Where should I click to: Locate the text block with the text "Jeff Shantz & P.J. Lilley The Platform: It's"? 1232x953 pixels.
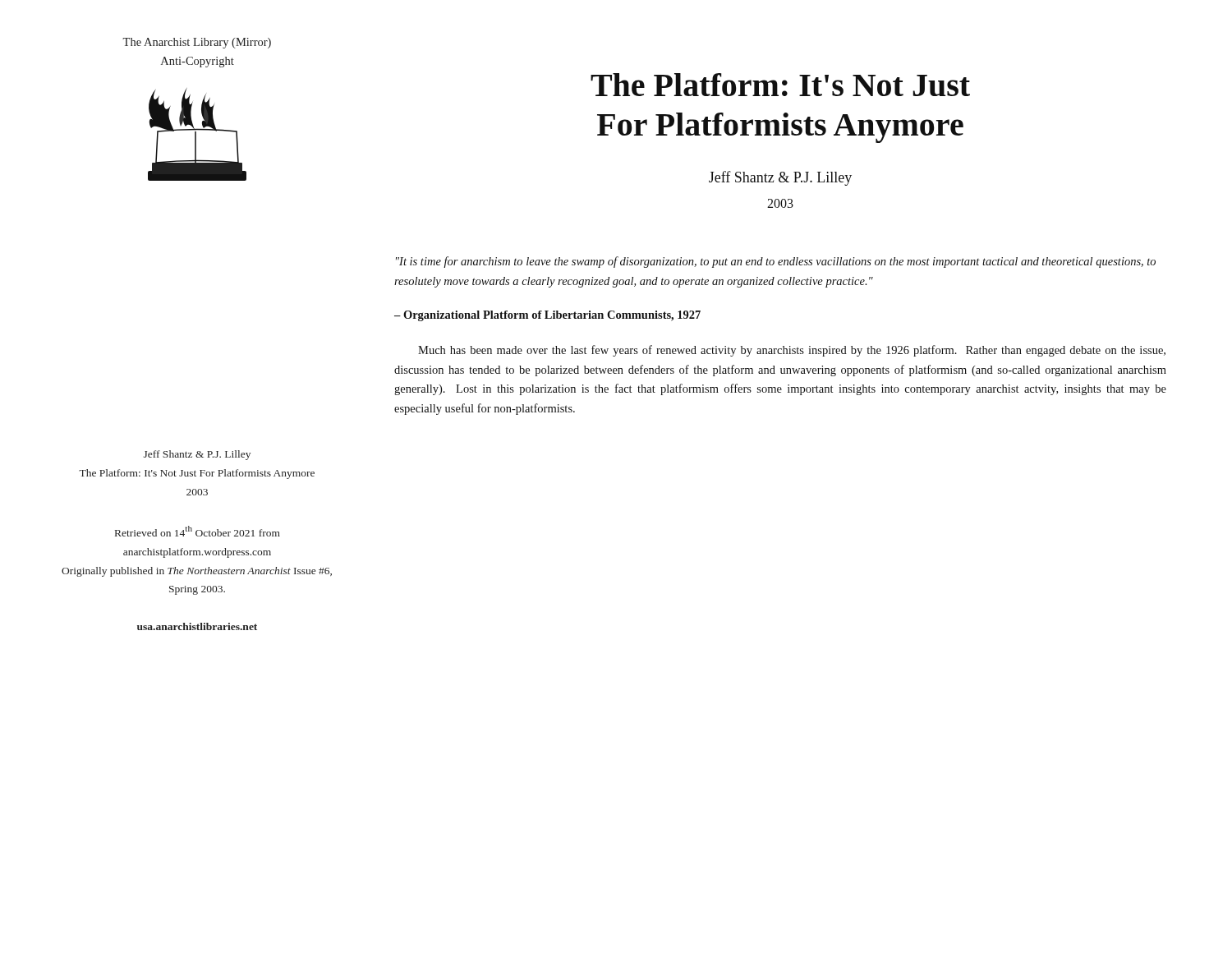click(197, 540)
